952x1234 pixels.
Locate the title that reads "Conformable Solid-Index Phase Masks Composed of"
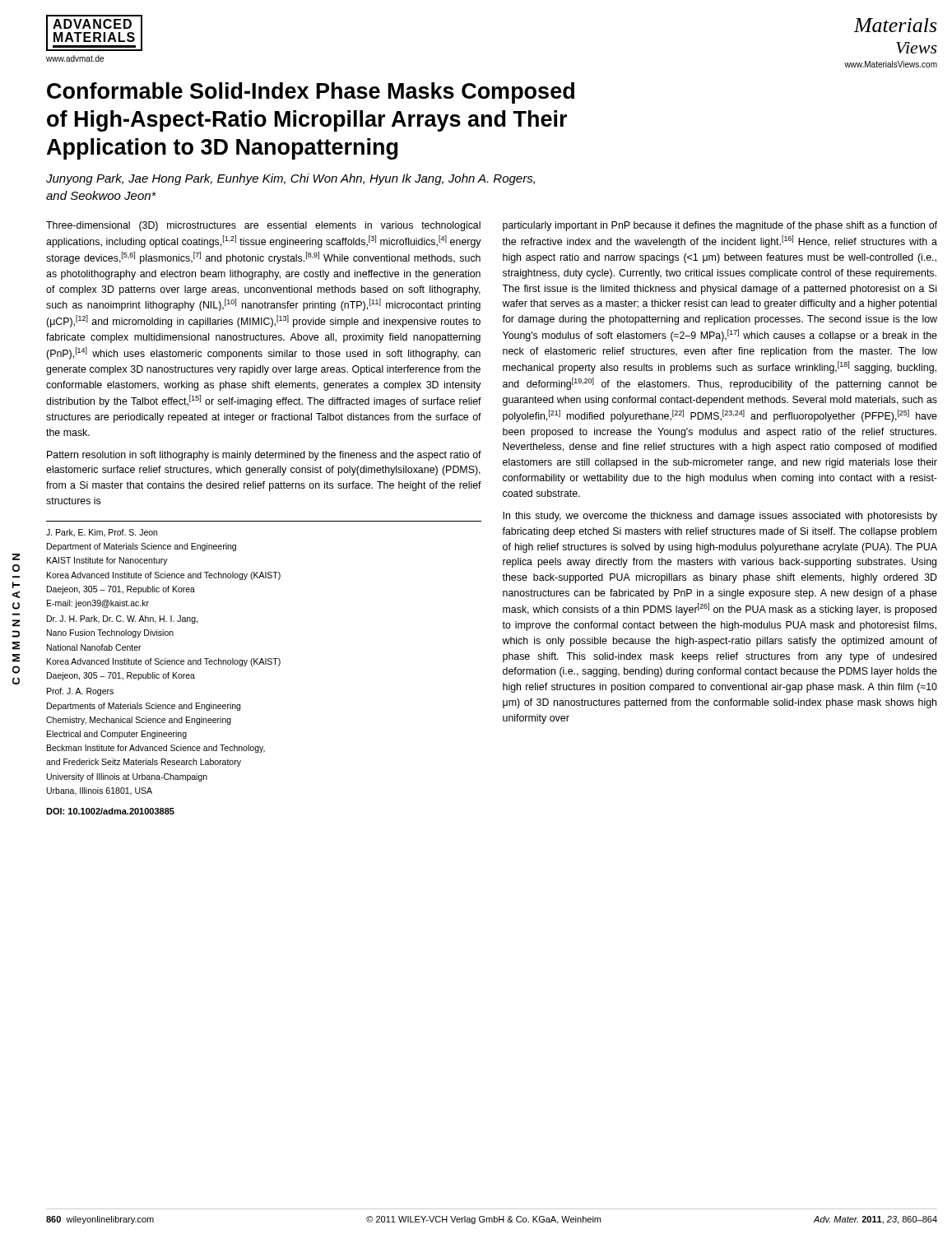tap(311, 119)
